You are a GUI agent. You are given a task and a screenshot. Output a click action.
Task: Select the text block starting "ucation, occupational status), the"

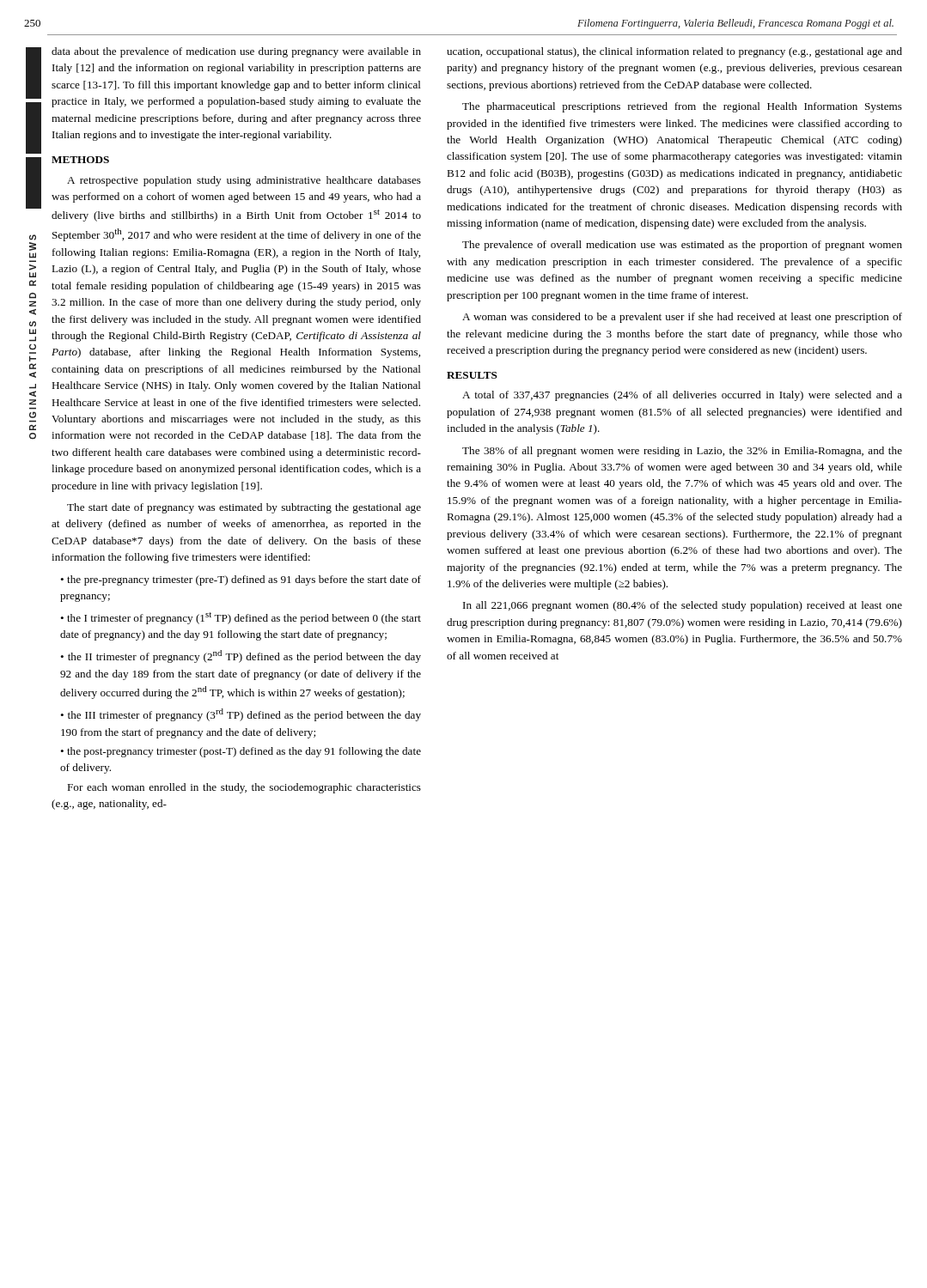pyautogui.click(x=674, y=201)
